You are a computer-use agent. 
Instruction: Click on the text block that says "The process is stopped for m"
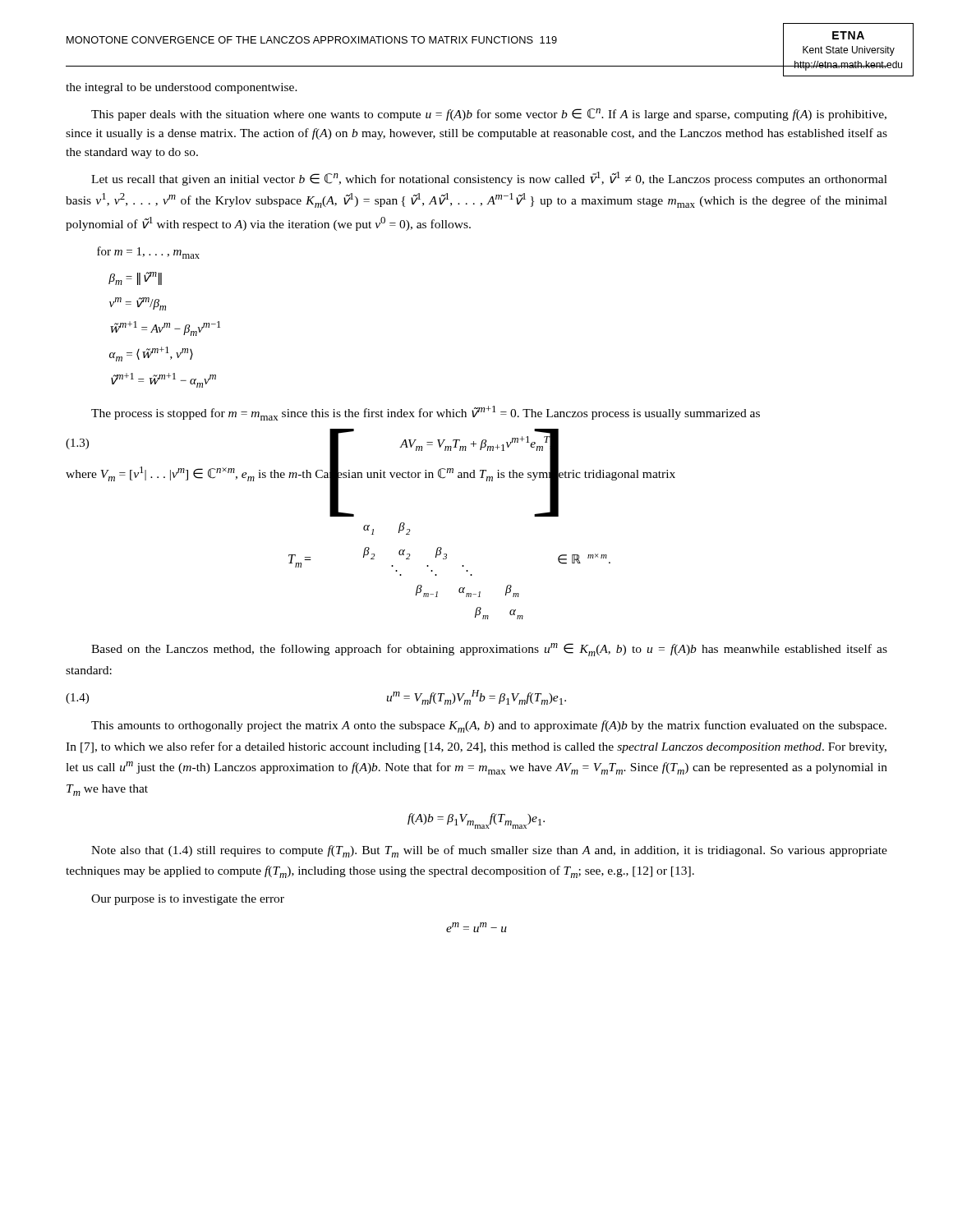pyautogui.click(x=426, y=413)
